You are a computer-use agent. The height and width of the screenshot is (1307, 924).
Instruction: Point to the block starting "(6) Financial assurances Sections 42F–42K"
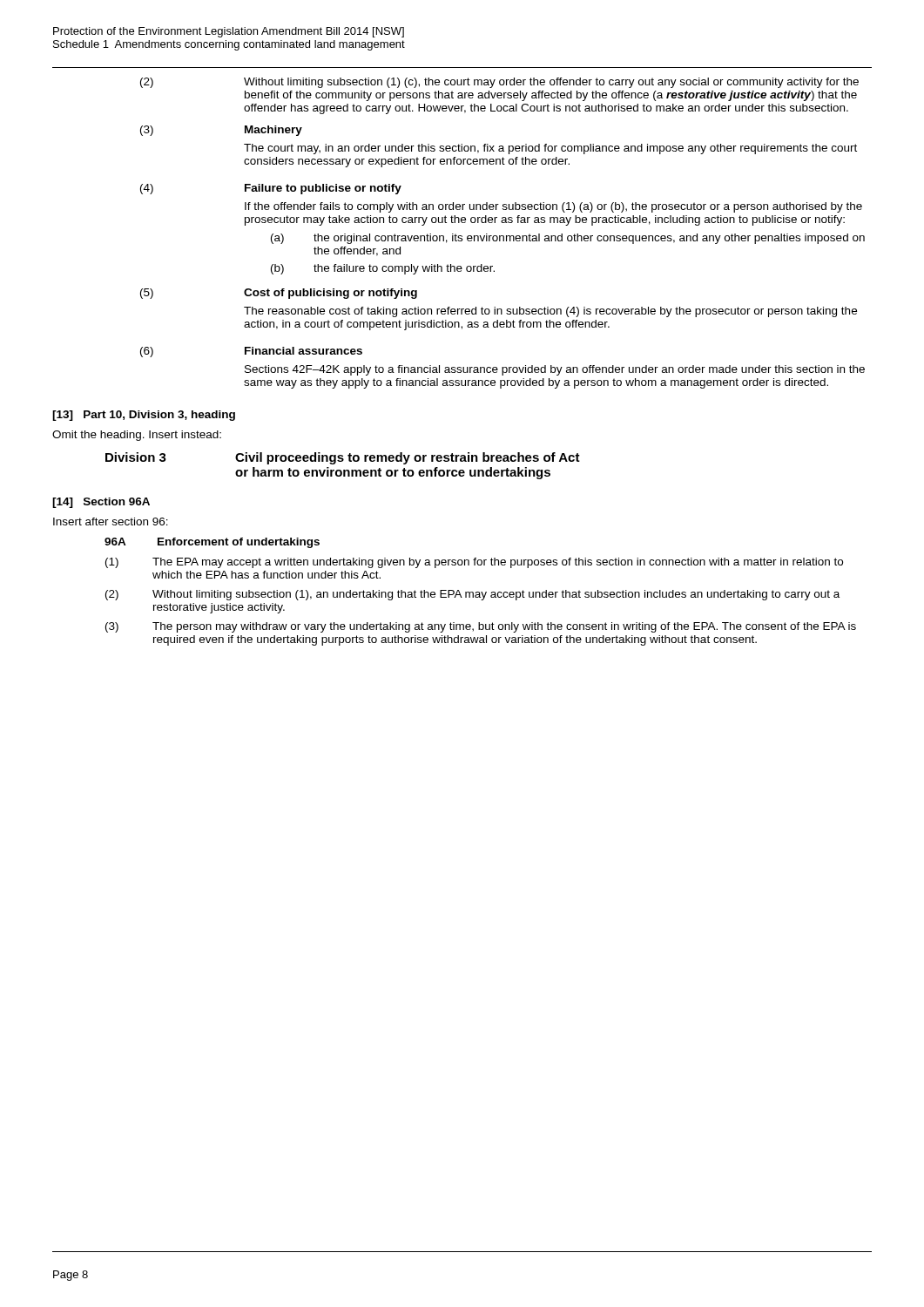(462, 369)
